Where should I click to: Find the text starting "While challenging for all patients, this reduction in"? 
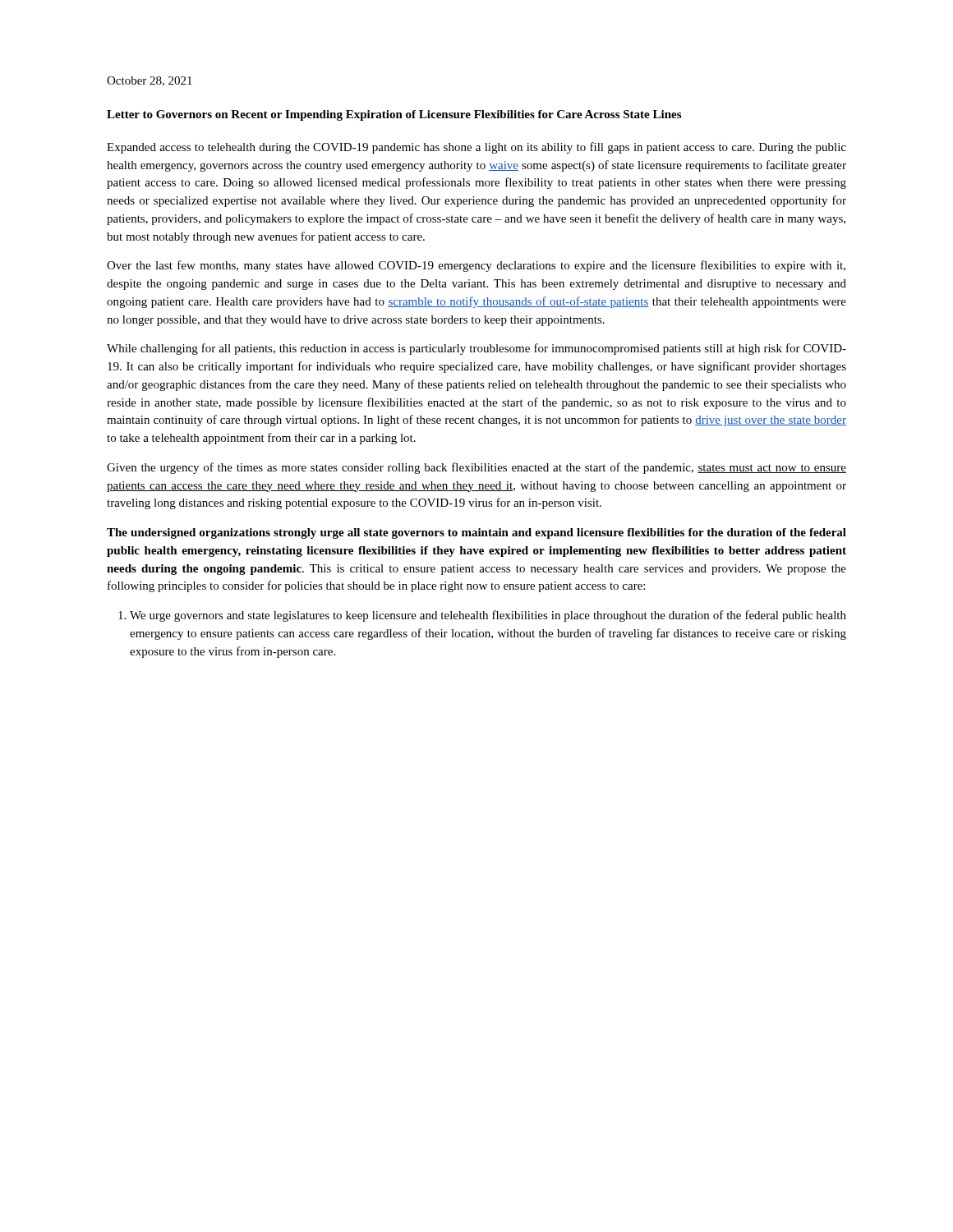pos(476,394)
